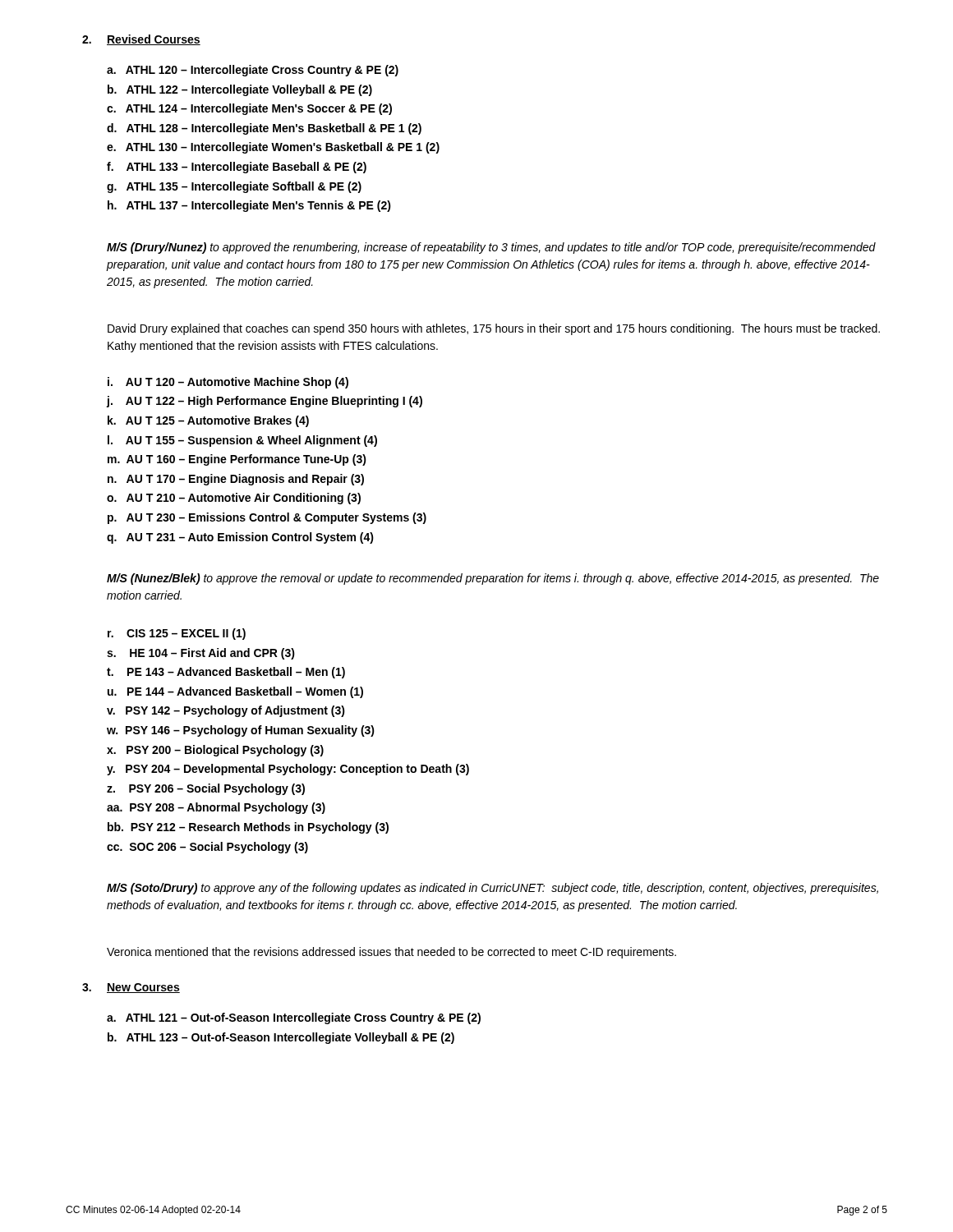Find the list item that reads "i. AU T 120"
953x1232 pixels.
click(228, 382)
